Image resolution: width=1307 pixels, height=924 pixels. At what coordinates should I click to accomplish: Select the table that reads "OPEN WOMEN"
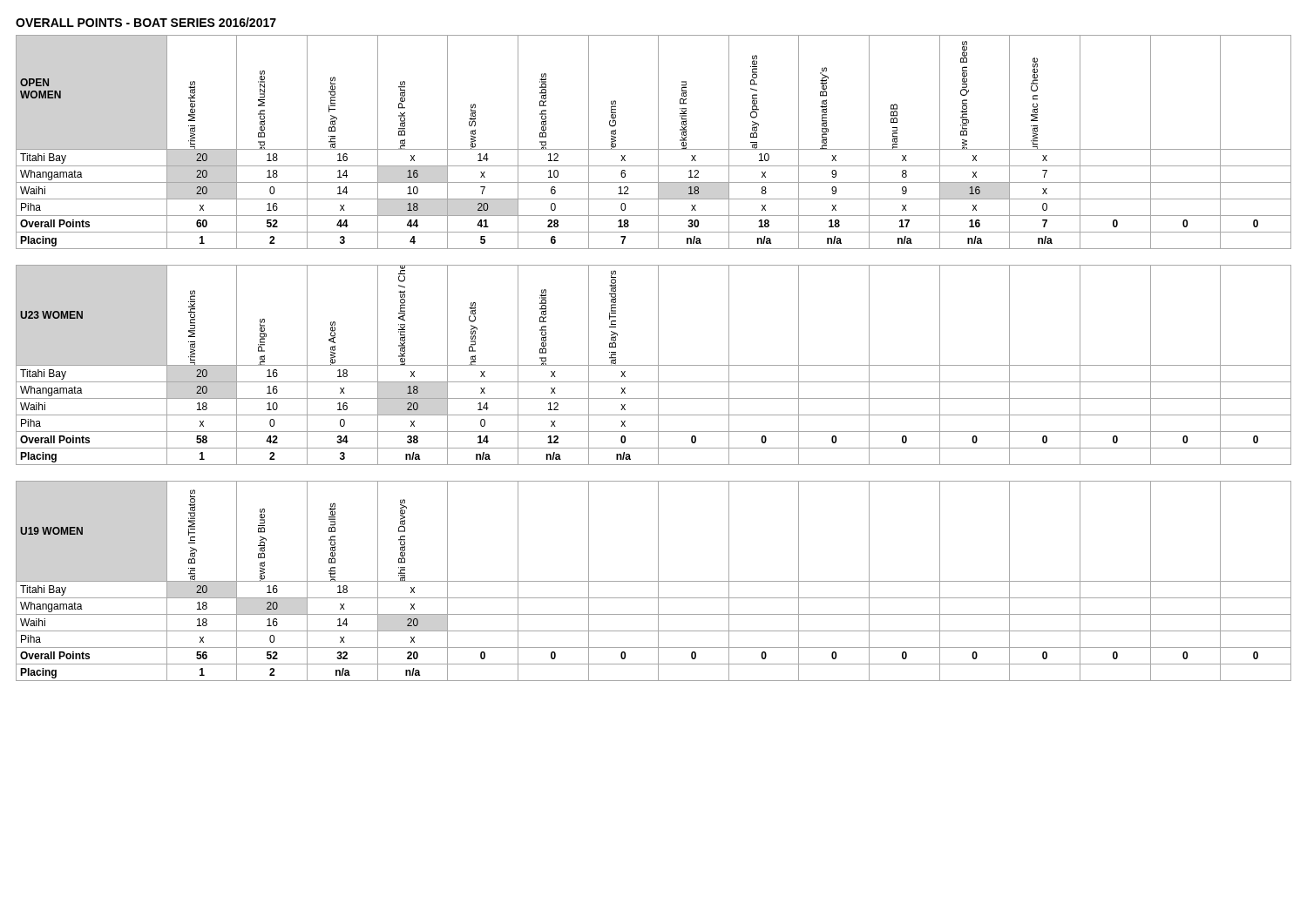pos(654,142)
